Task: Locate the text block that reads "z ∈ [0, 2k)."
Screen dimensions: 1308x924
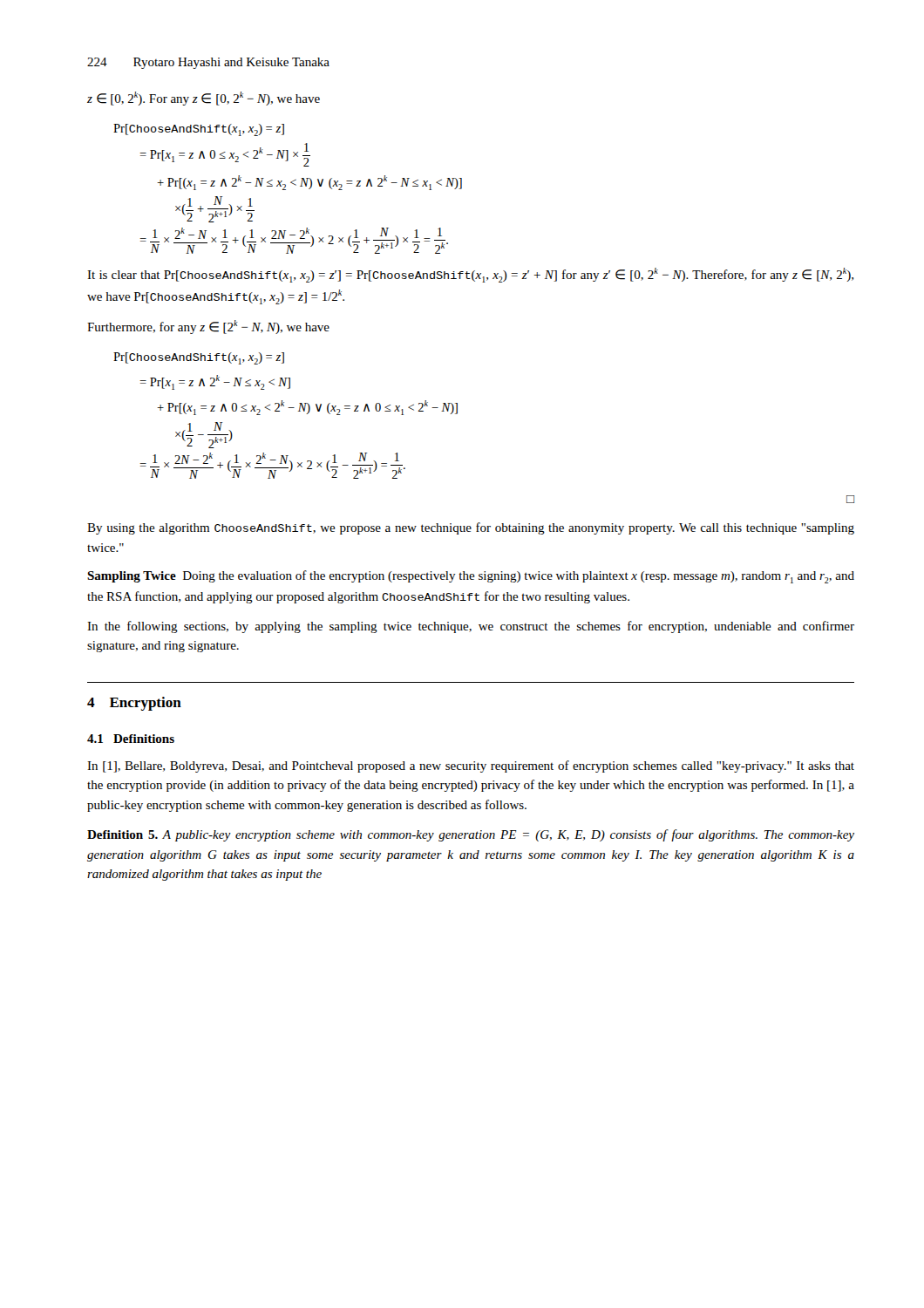Action: (x=204, y=99)
